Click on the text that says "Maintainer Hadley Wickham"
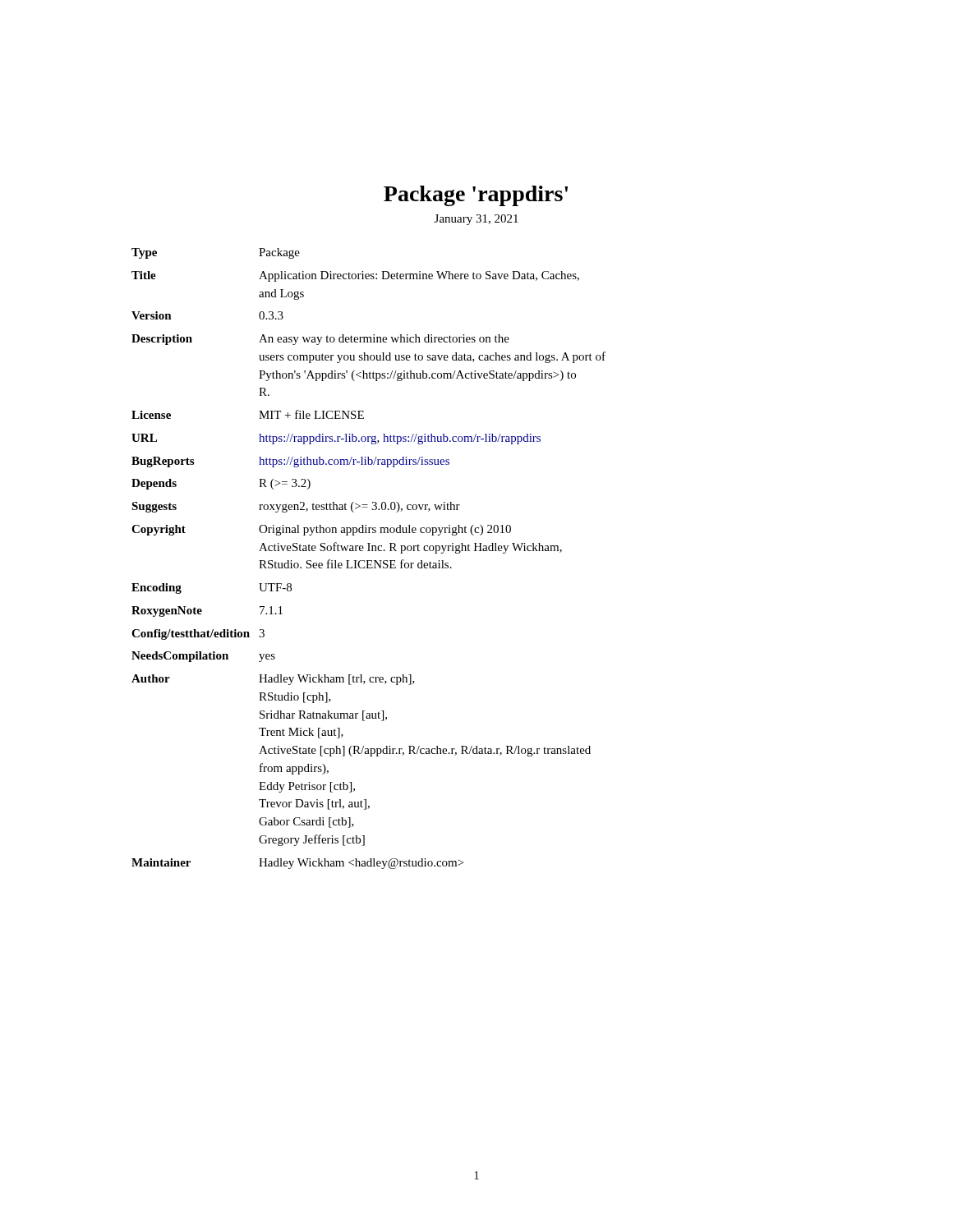Viewport: 953px width, 1232px height. [297, 864]
